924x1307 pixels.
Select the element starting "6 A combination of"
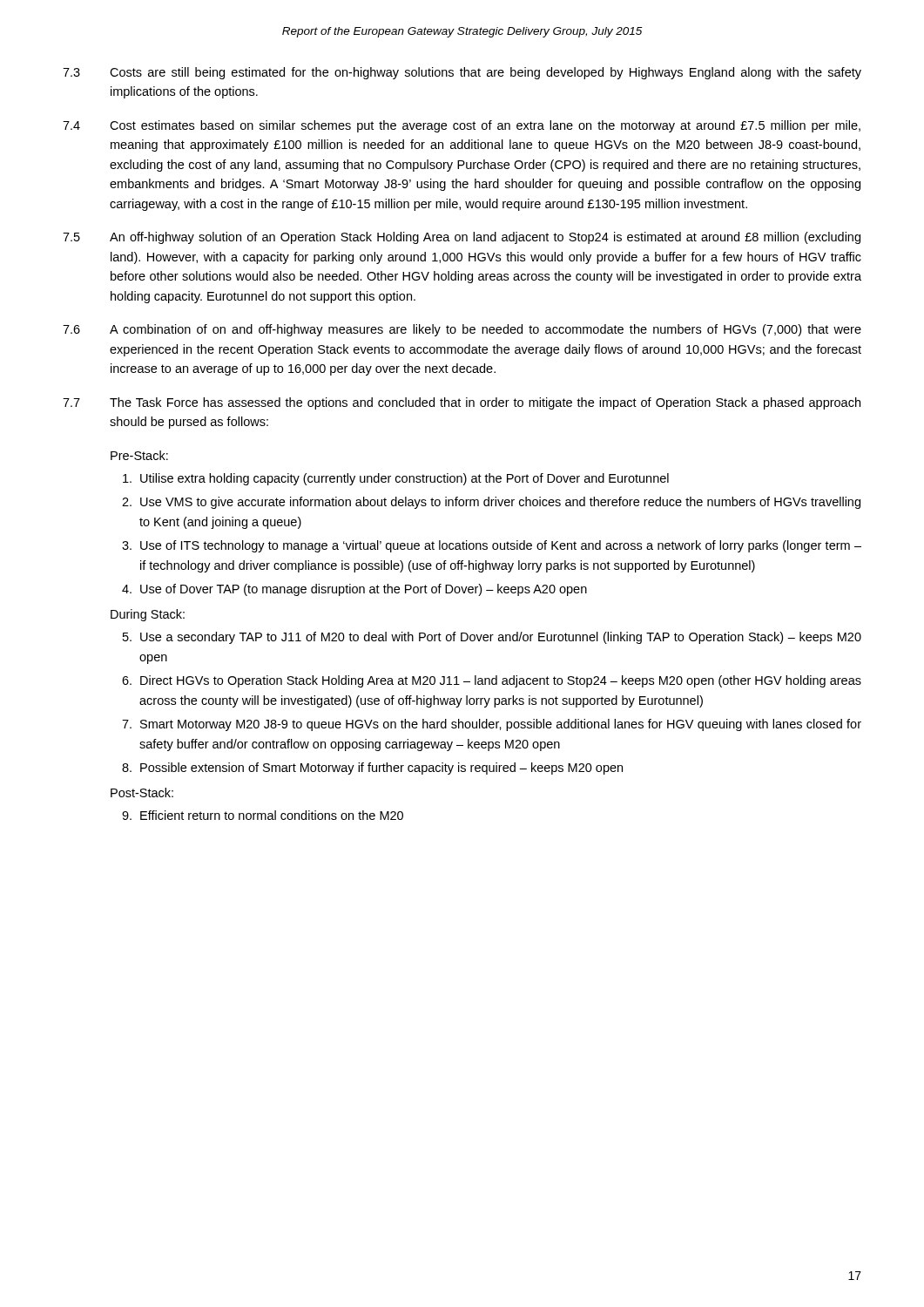462,349
